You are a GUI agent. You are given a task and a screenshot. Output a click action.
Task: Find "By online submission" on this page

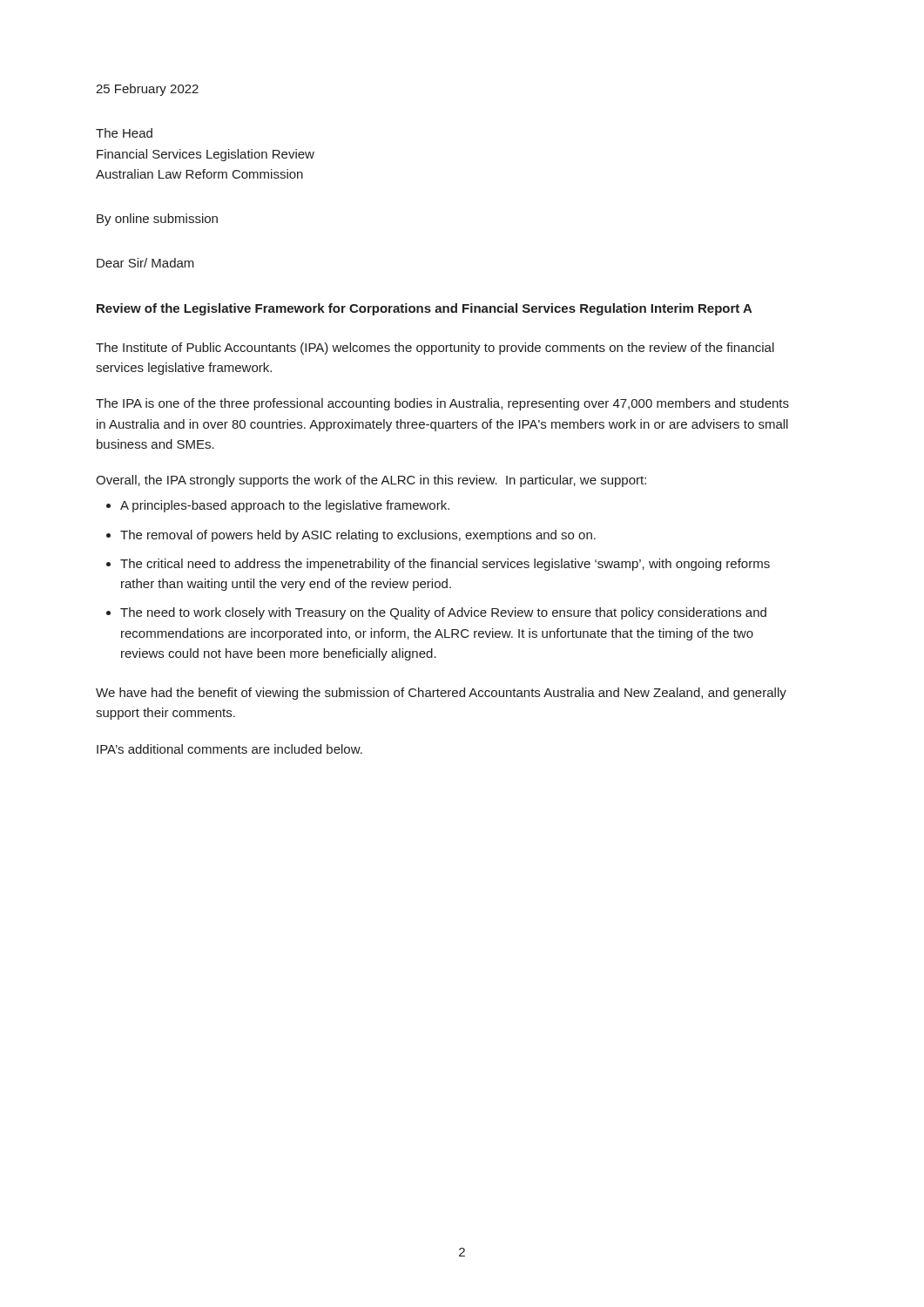pos(157,218)
